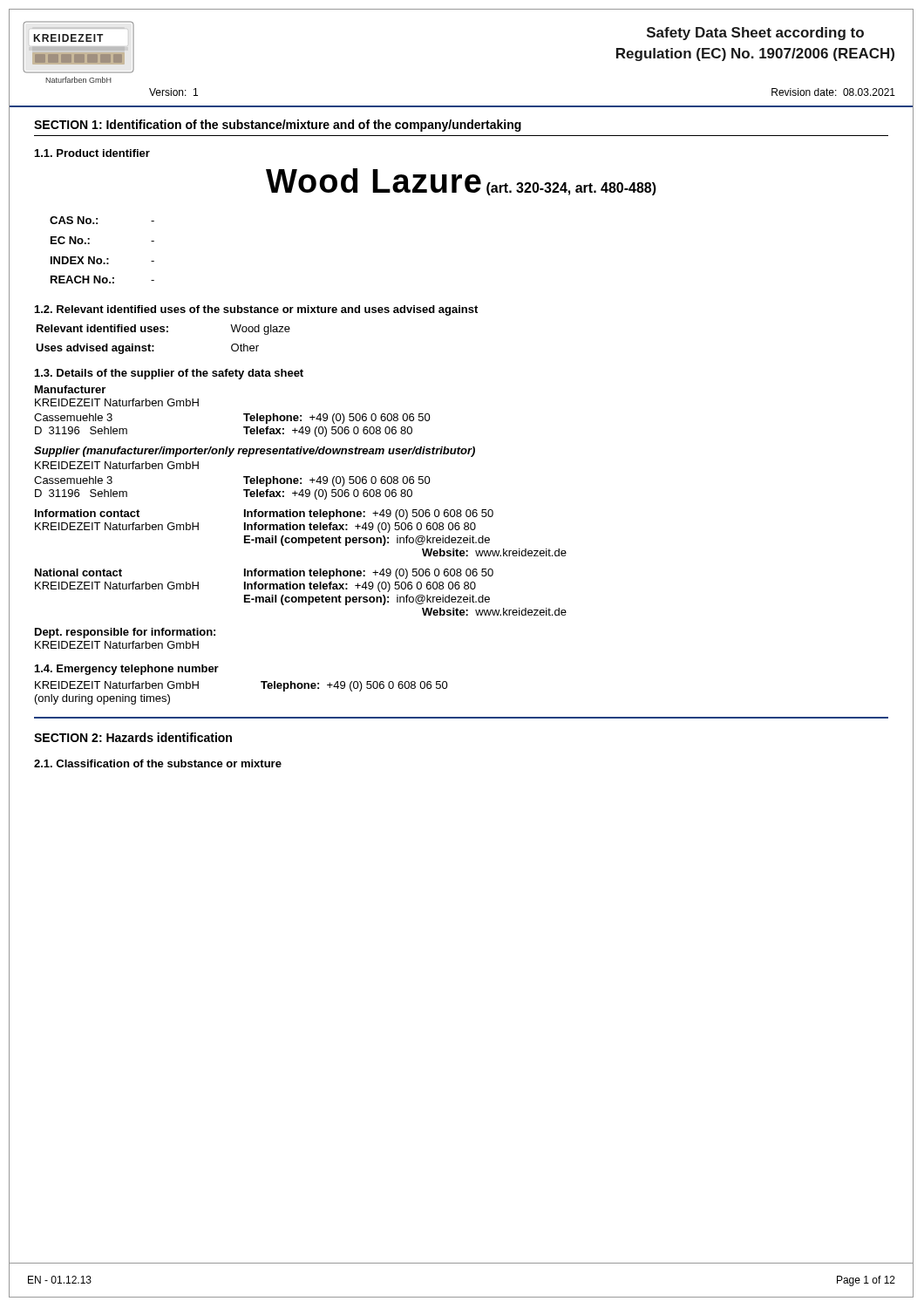Point to "Dept. responsible for information: KREIDEZEIT Naturfarben GmbH"
The image size is (924, 1308).
tap(125, 633)
